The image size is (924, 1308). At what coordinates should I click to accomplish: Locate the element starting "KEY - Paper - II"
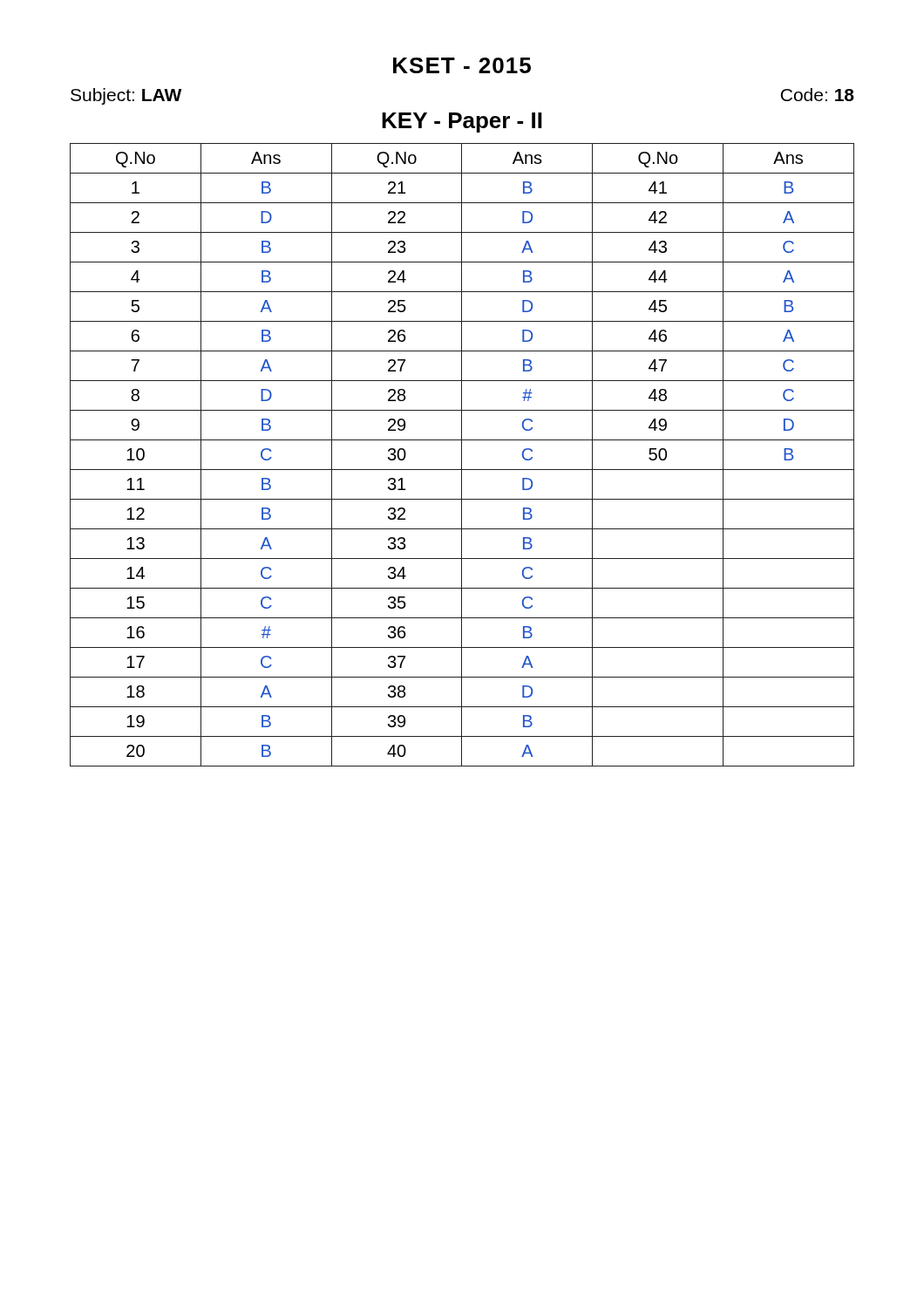[462, 120]
